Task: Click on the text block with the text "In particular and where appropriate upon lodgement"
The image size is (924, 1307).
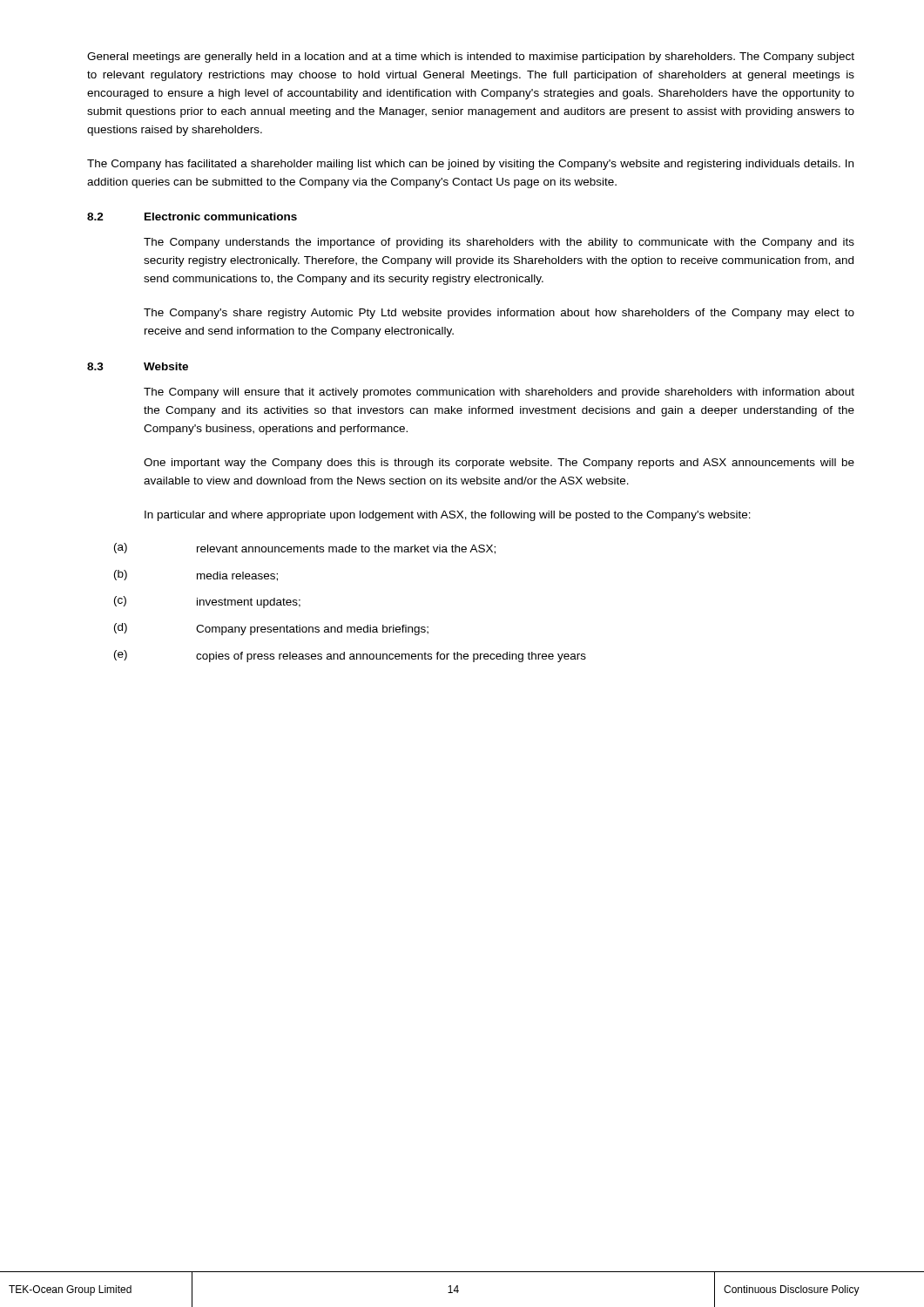Action: [447, 514]
